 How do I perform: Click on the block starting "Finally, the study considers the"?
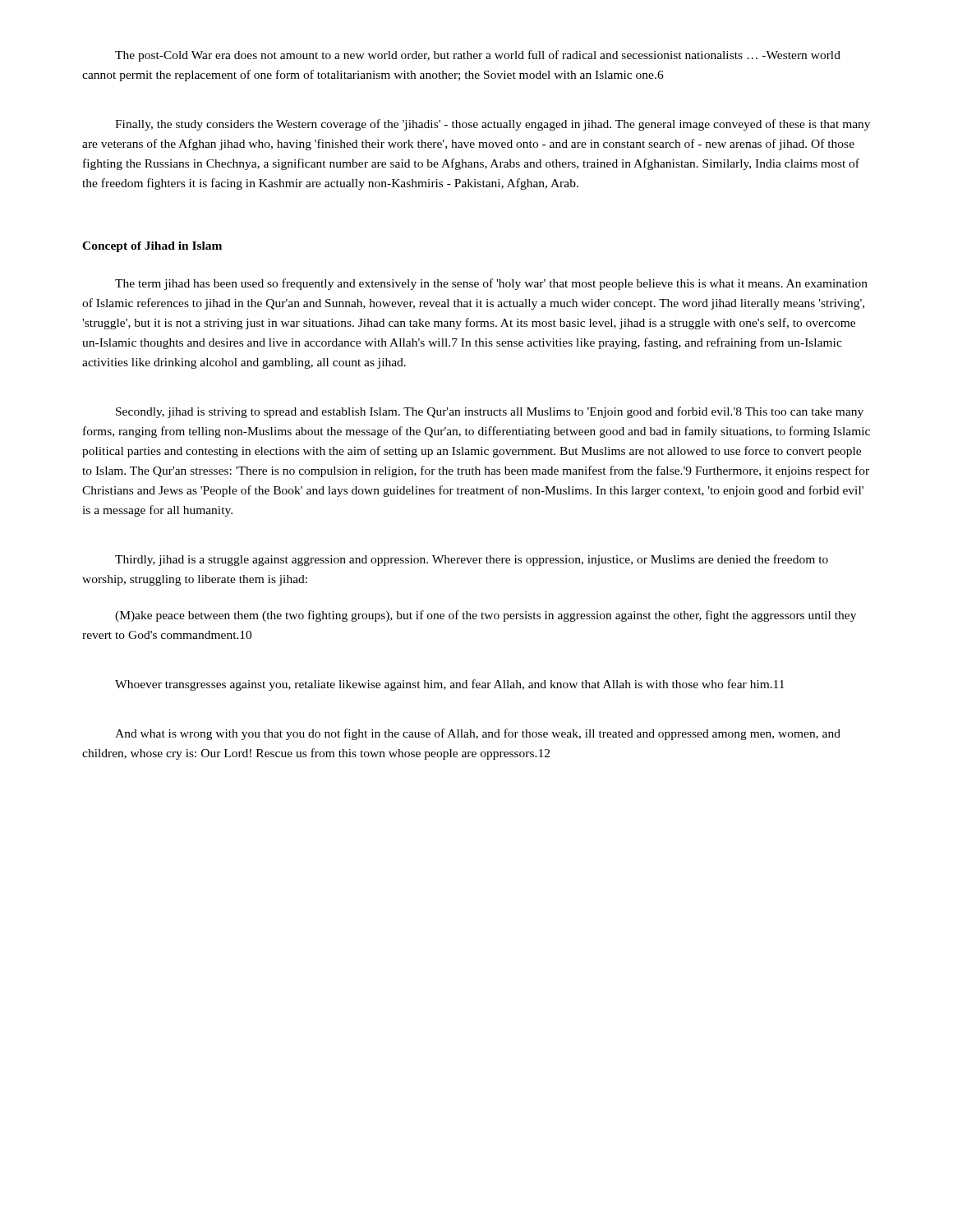(x=476, y=154)
